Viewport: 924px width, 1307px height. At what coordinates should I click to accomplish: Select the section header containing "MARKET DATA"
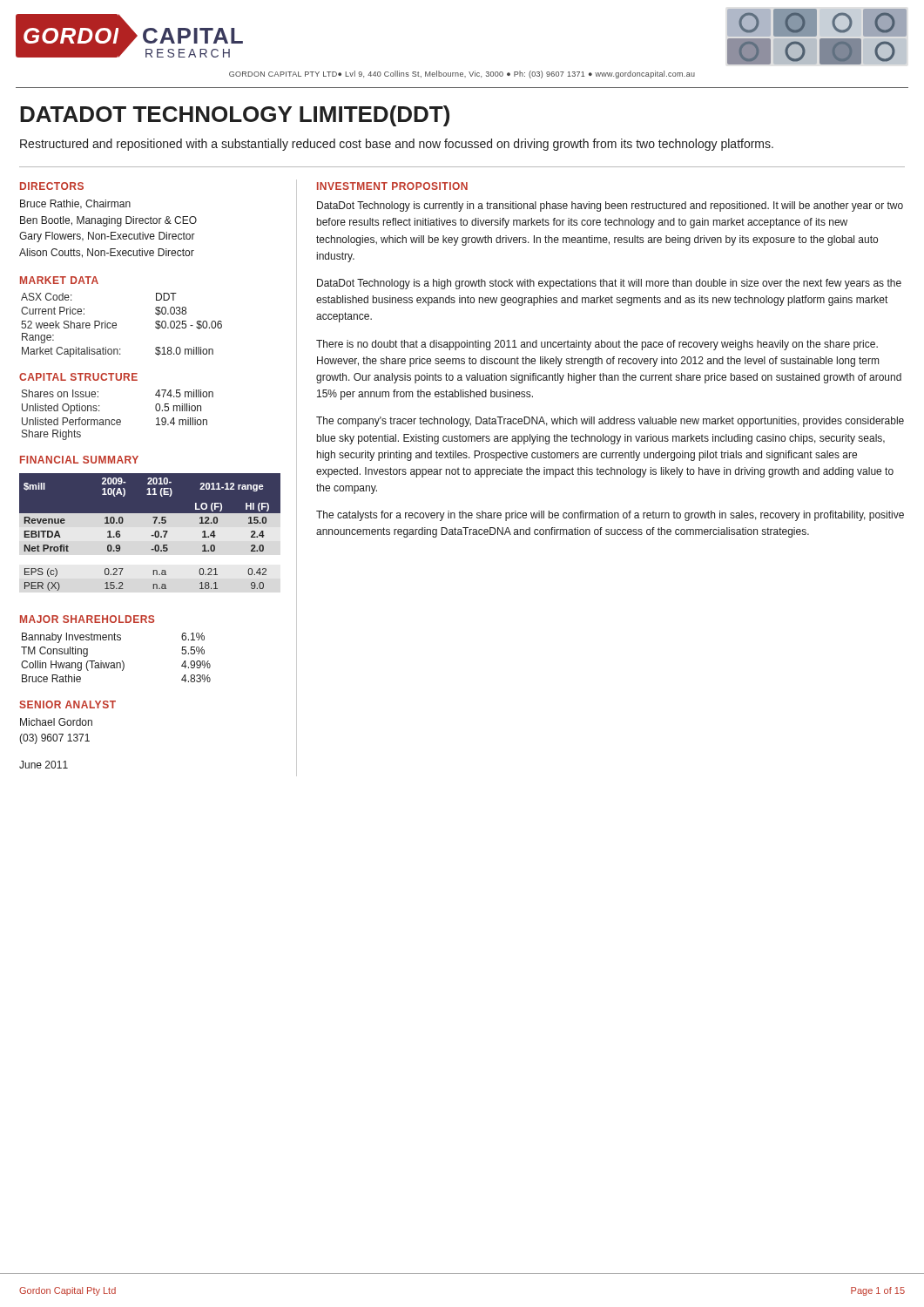tap(59, 280)
